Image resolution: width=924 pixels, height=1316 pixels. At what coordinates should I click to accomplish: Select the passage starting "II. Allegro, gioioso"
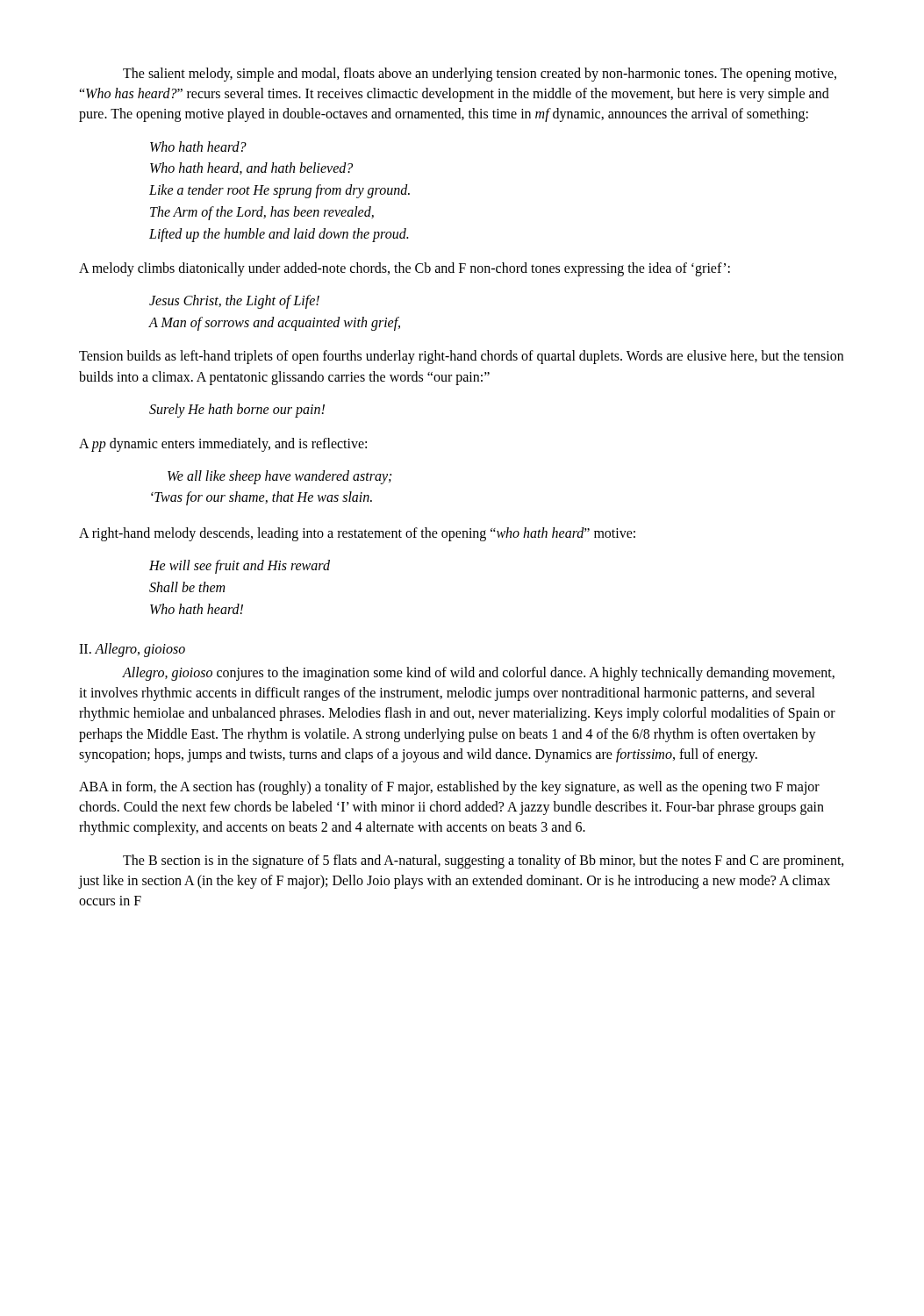point(132,650)
